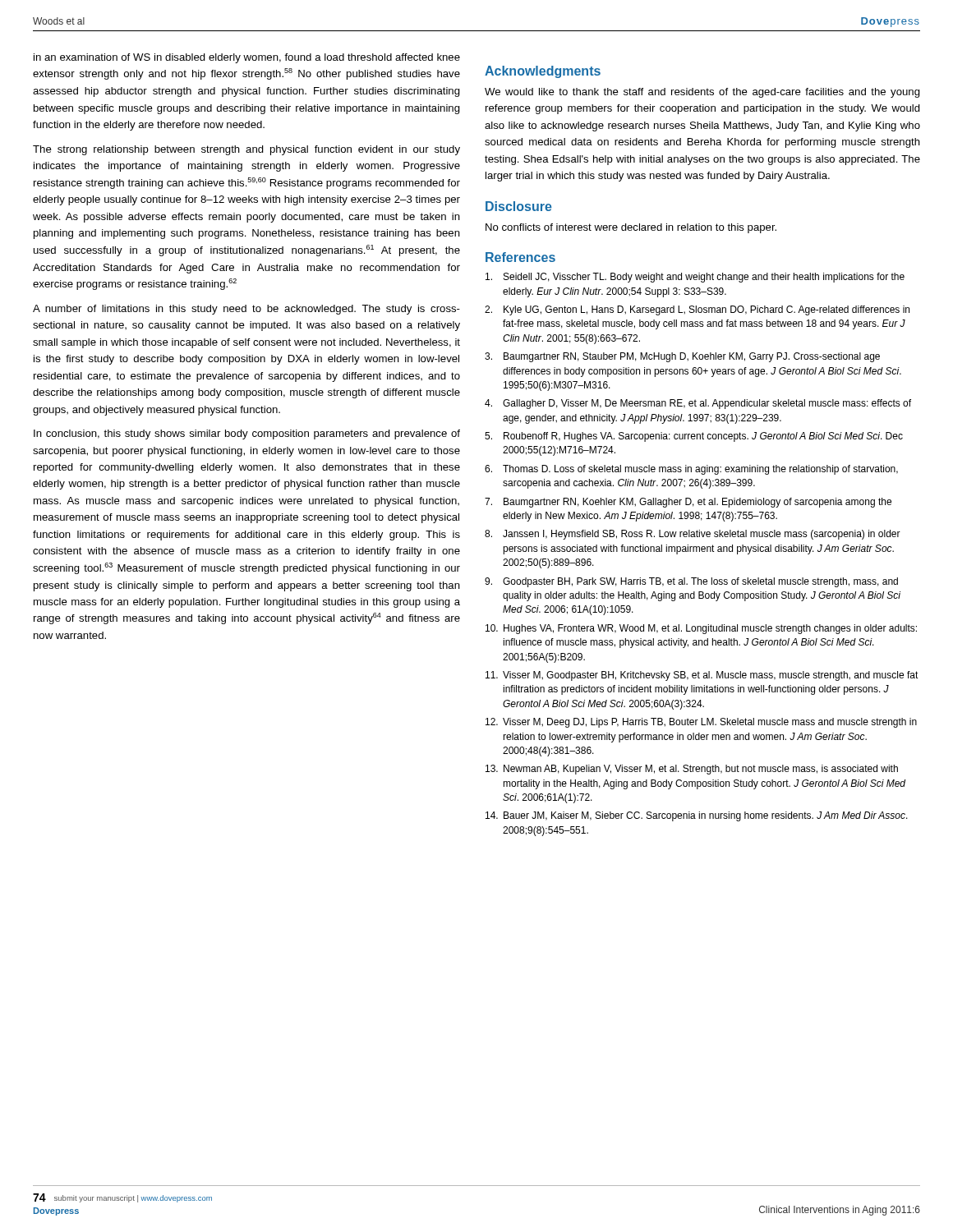The image size is (953, 1232).
Task: Where is the passage that starts "A number of limitations in this"?
Action: tap(246, 359)
